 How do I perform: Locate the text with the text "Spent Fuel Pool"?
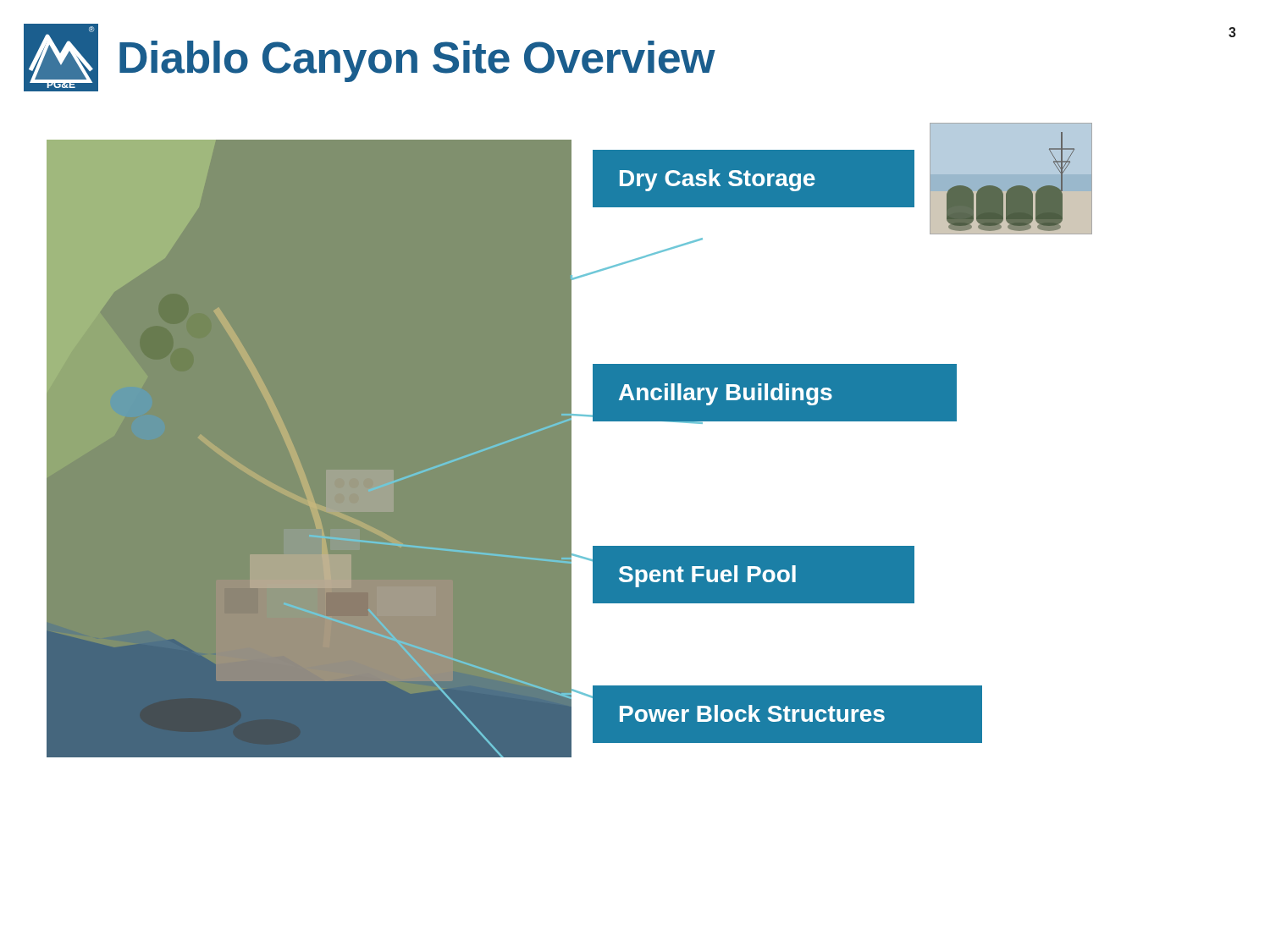point(708,574)
